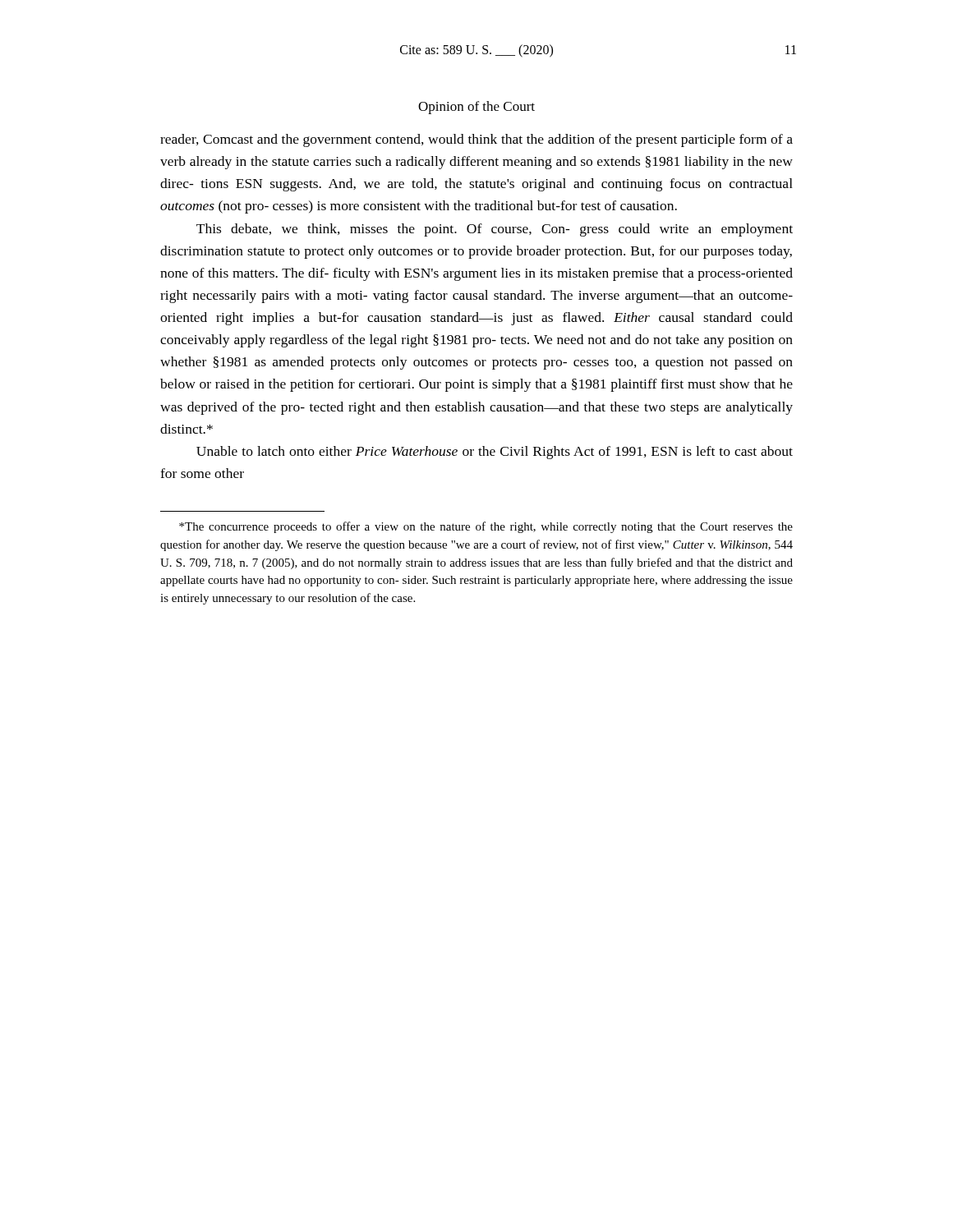Find the block on this page that starts "Unable to latch onto either Price"

tap(476, 462)
